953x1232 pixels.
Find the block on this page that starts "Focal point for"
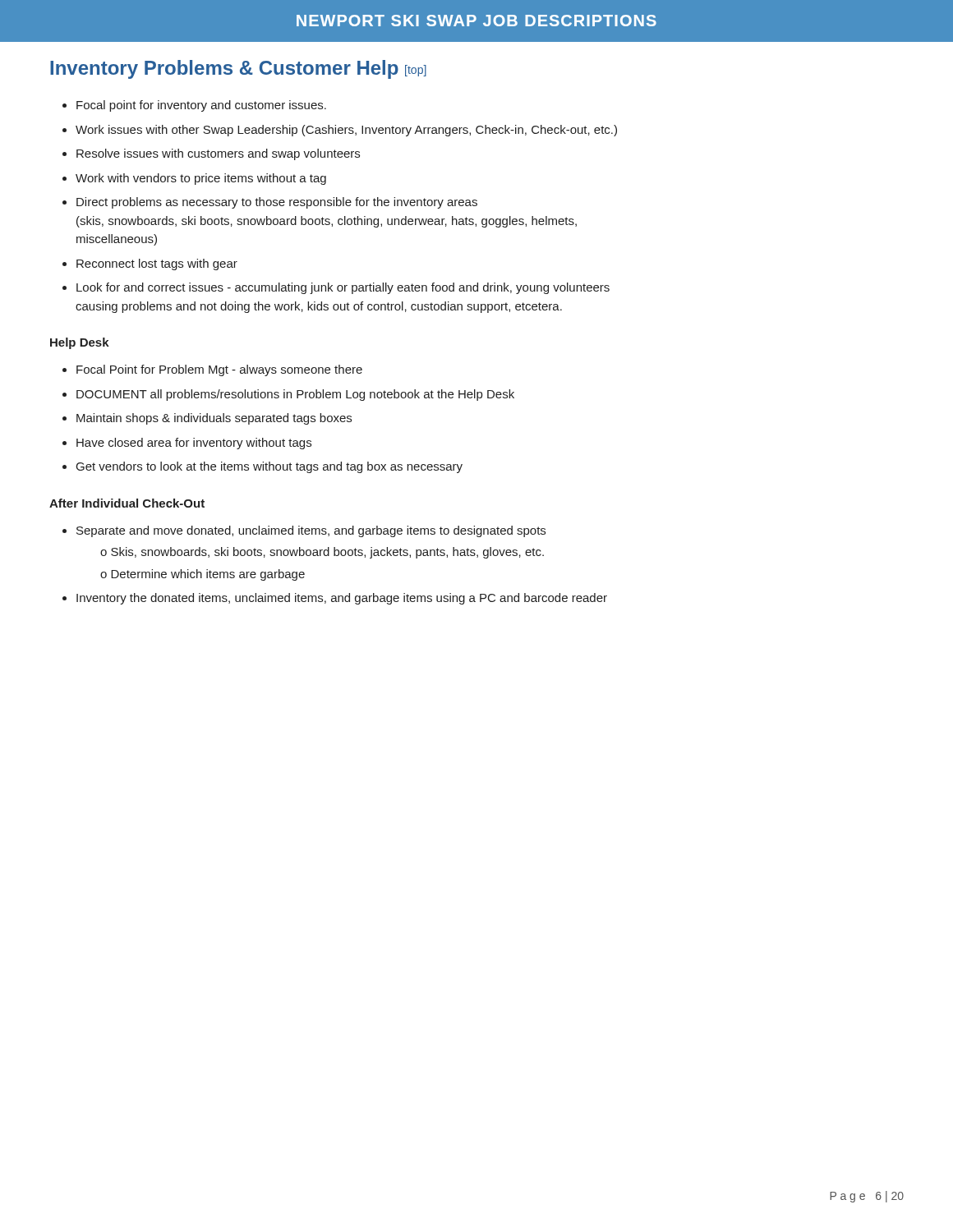pos(201,105)
